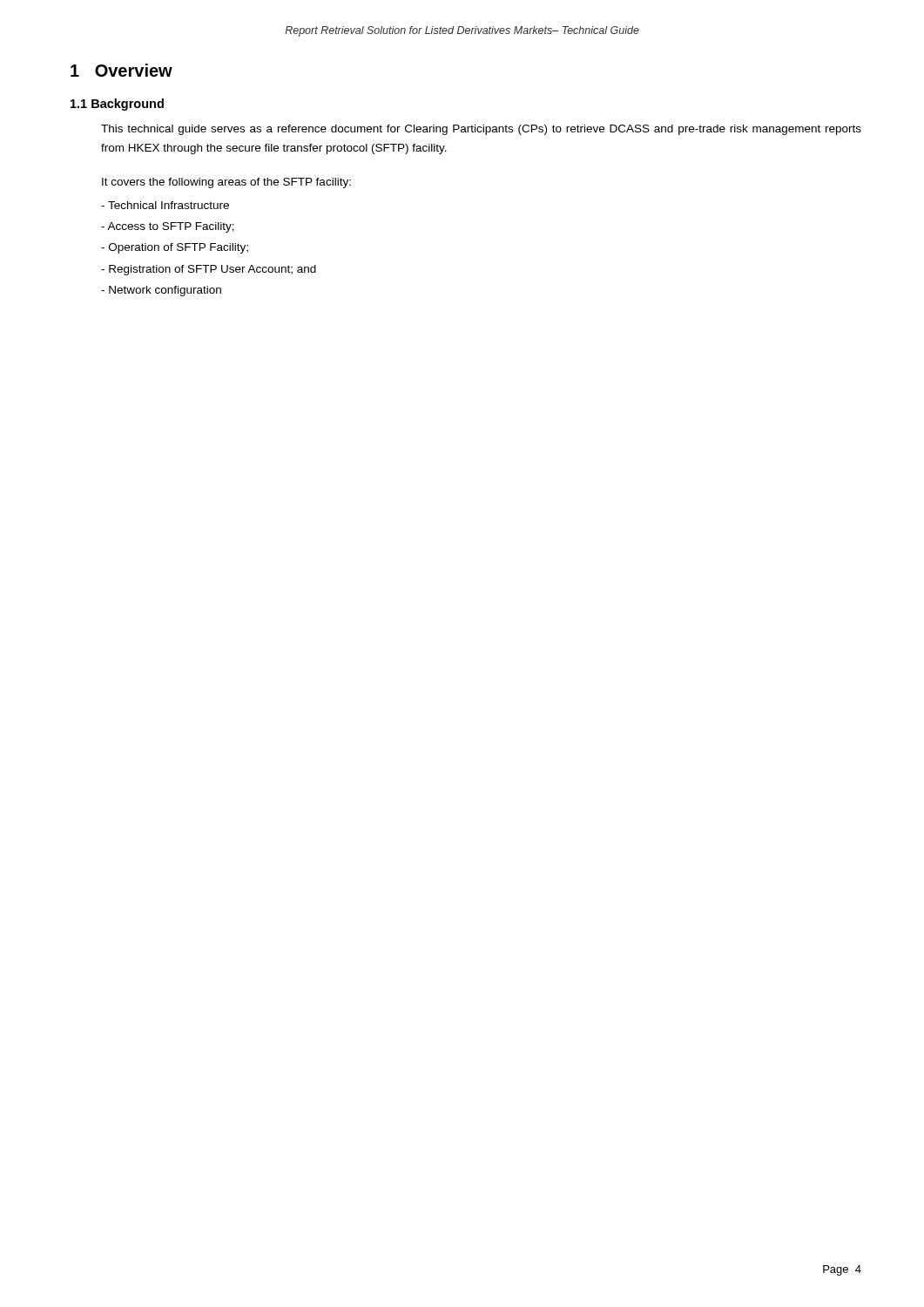Select the region starting "This technical guide serves as"
924x1307 pixels.
point(481,138)
